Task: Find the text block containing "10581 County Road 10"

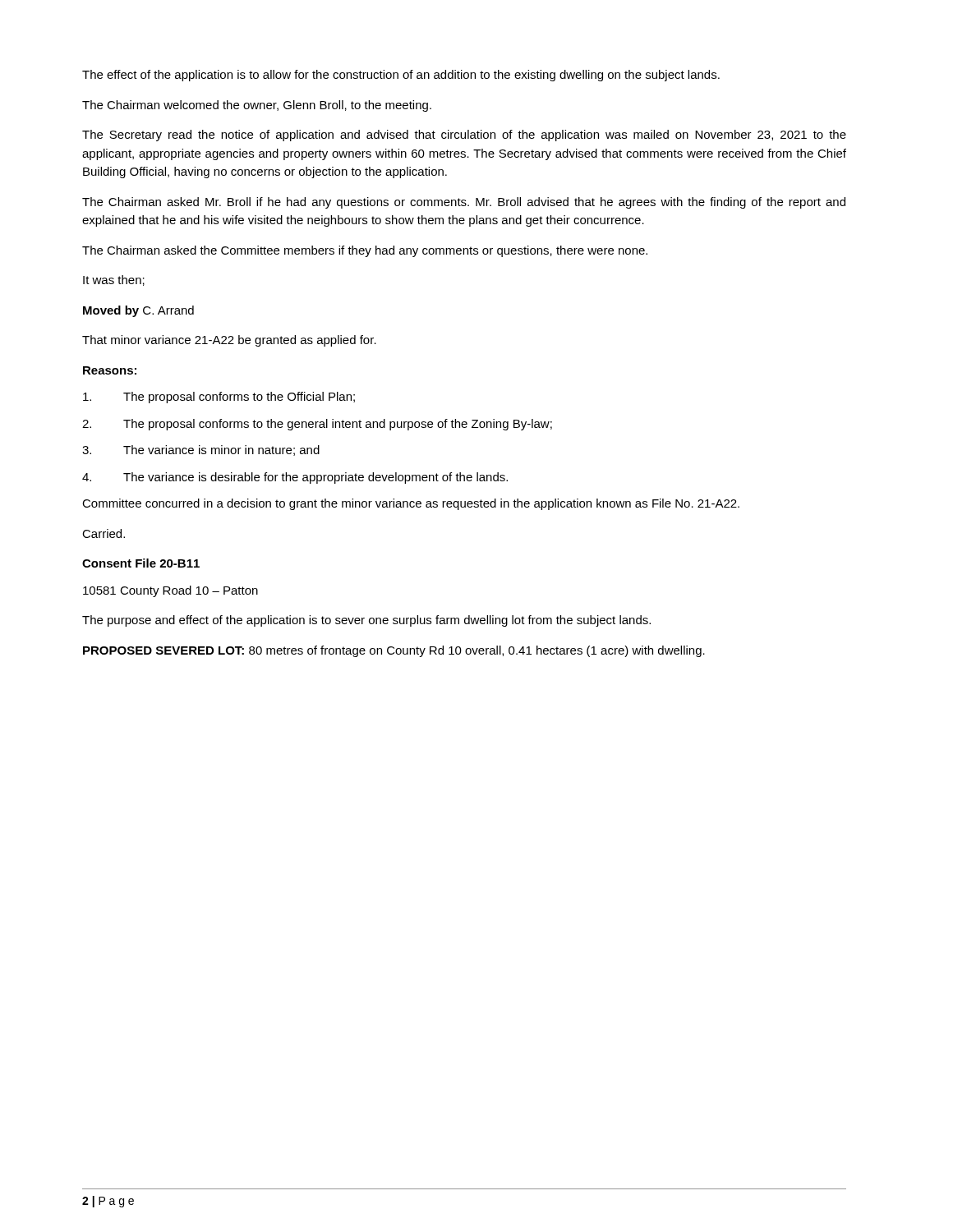Action: pos(170,590)
